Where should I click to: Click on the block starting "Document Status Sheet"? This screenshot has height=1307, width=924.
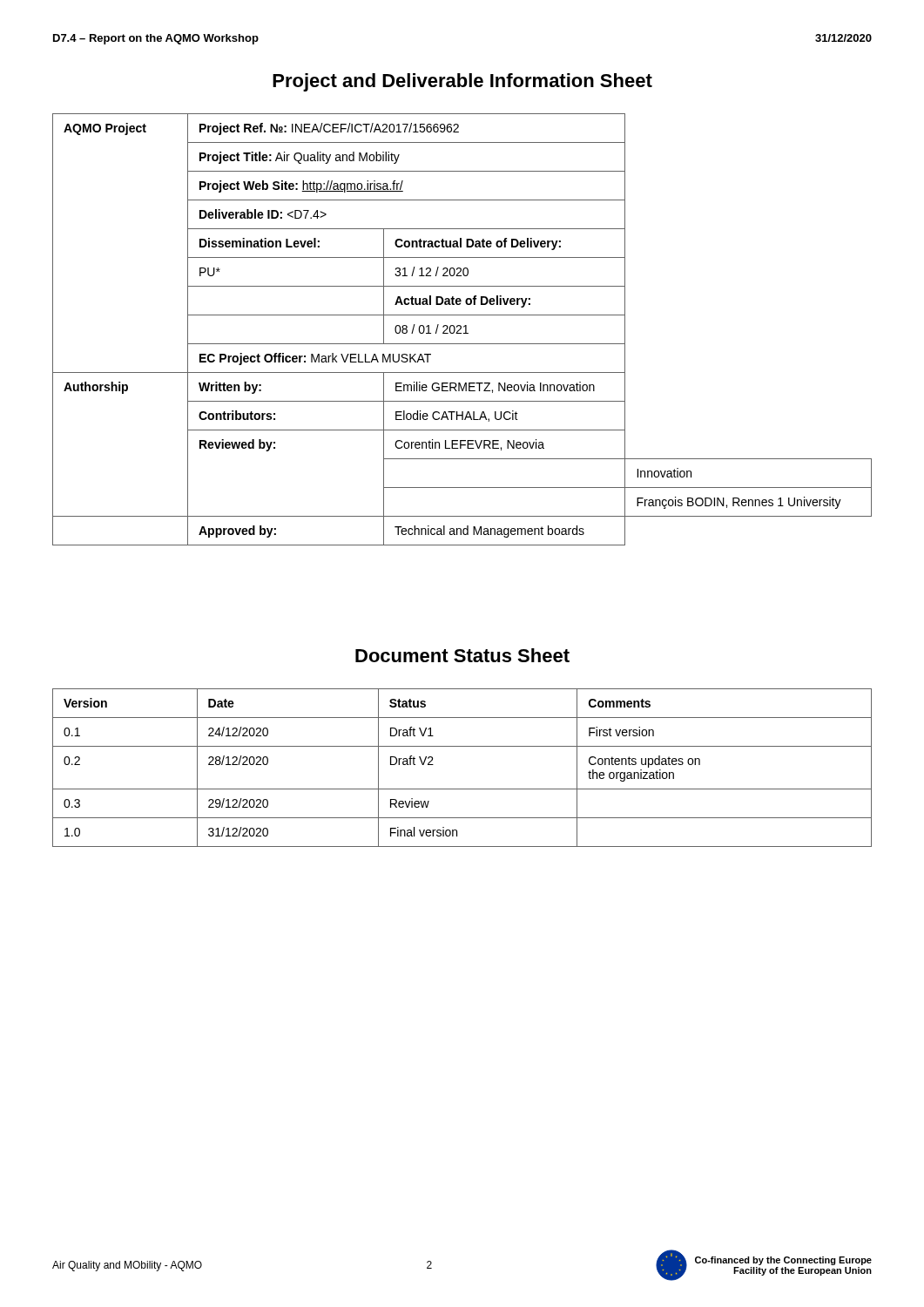462,656
